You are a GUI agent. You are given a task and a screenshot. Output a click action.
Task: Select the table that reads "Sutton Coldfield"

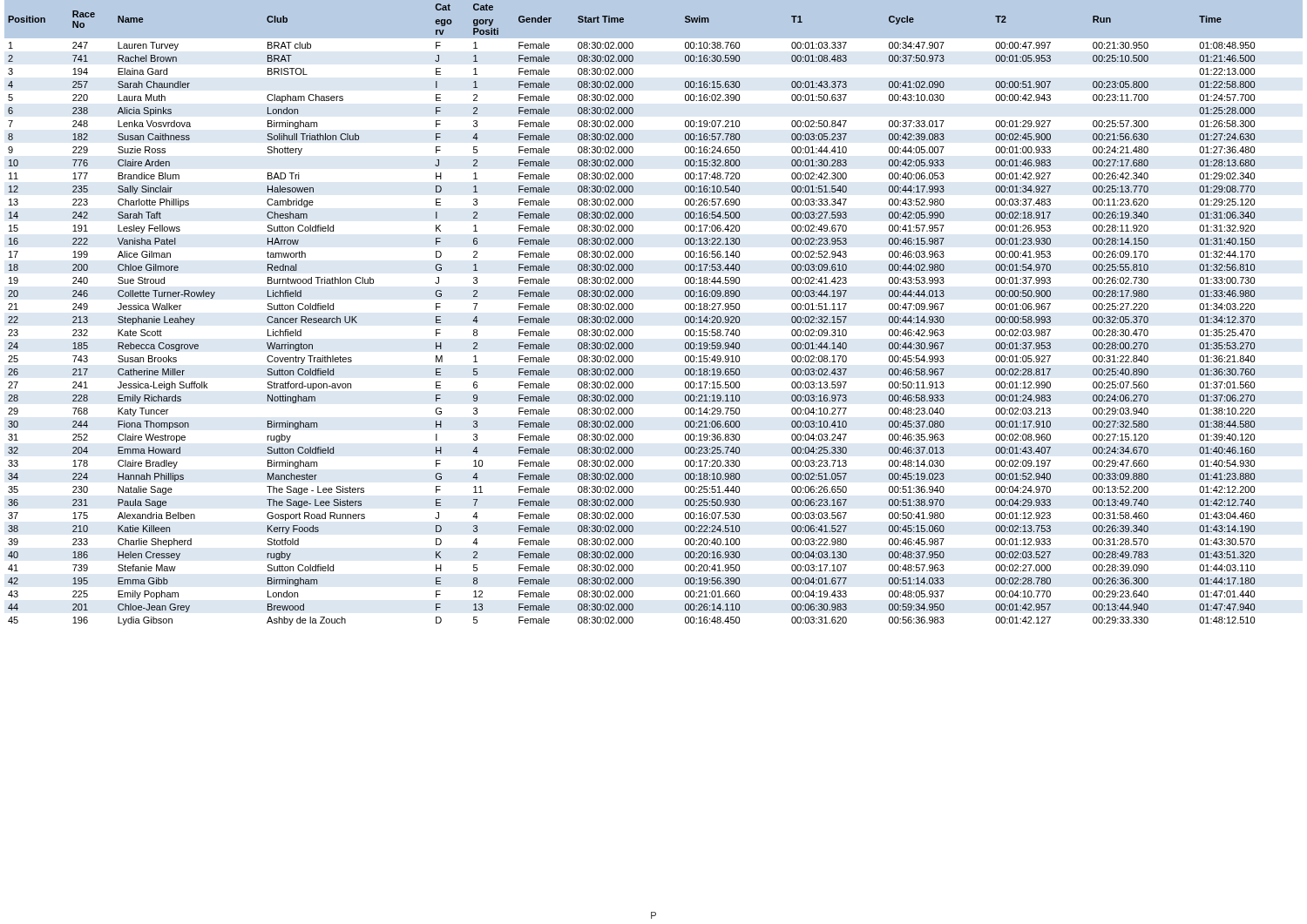pyautogui.click(x=654, y=313)
